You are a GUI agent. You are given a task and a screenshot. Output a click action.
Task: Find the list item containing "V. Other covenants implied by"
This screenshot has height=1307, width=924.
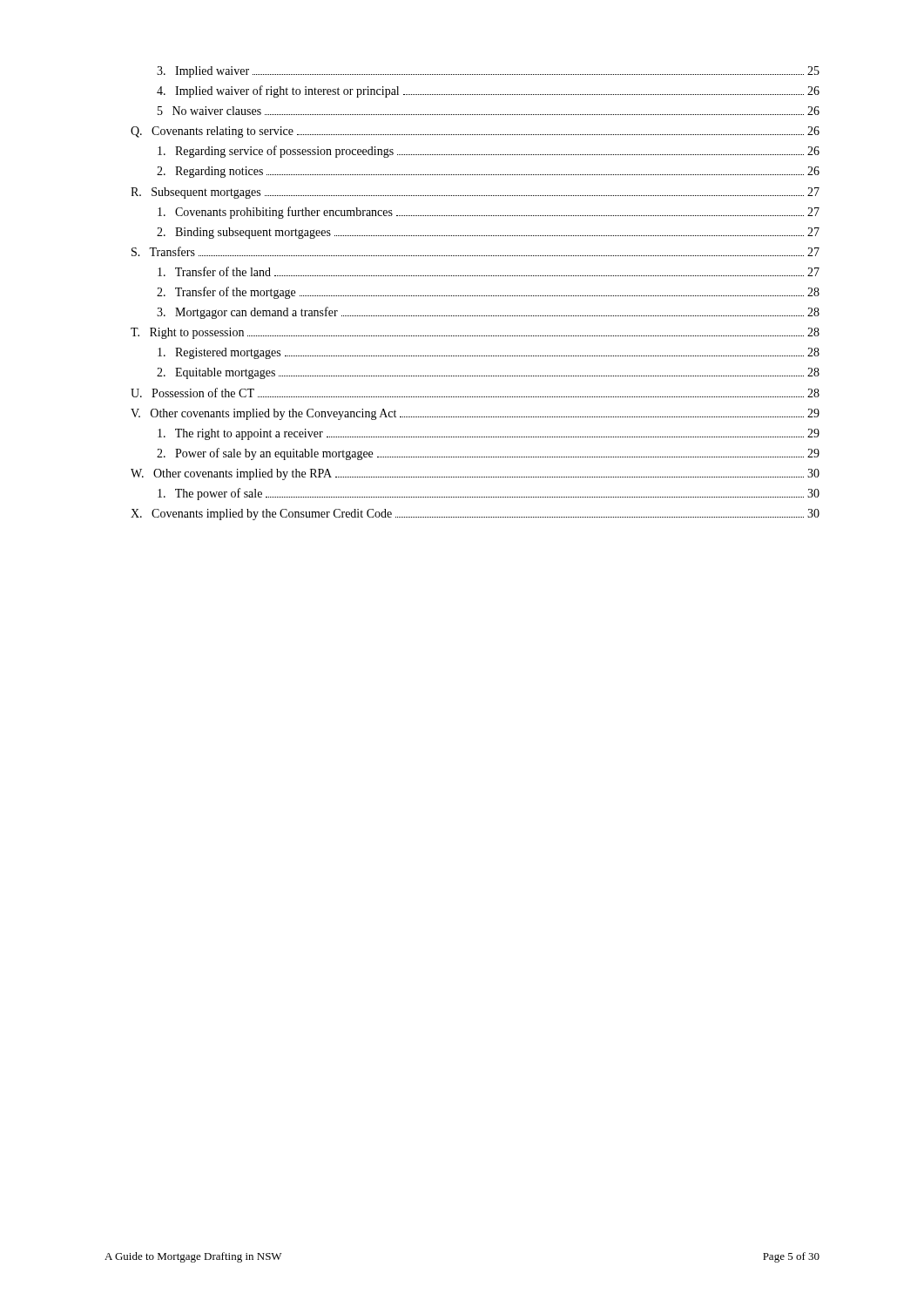click(x=475, y=413)
